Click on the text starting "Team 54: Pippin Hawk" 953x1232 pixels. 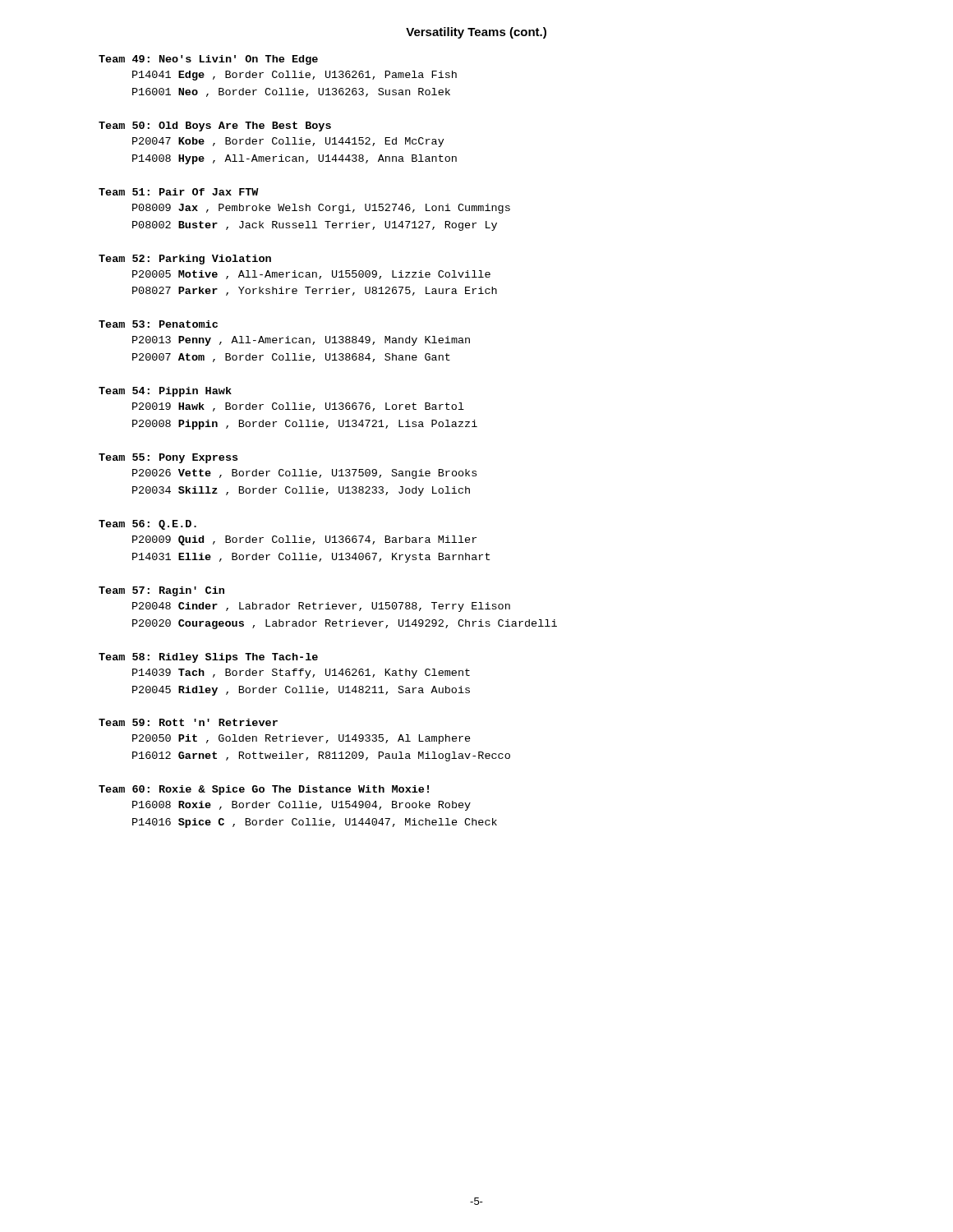165,392
